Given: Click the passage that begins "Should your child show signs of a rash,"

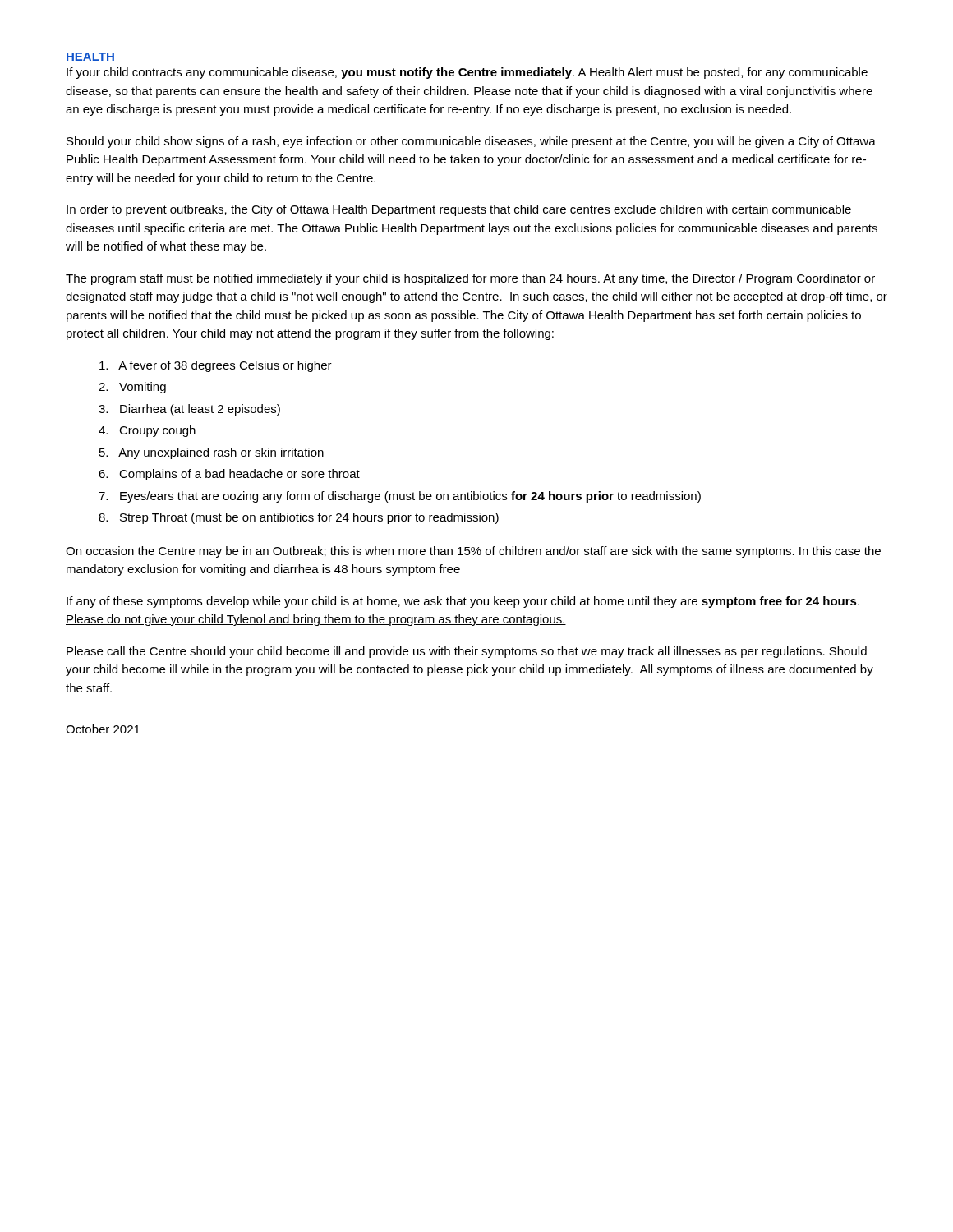Looking at the screenshot, I should pos(471,159).
